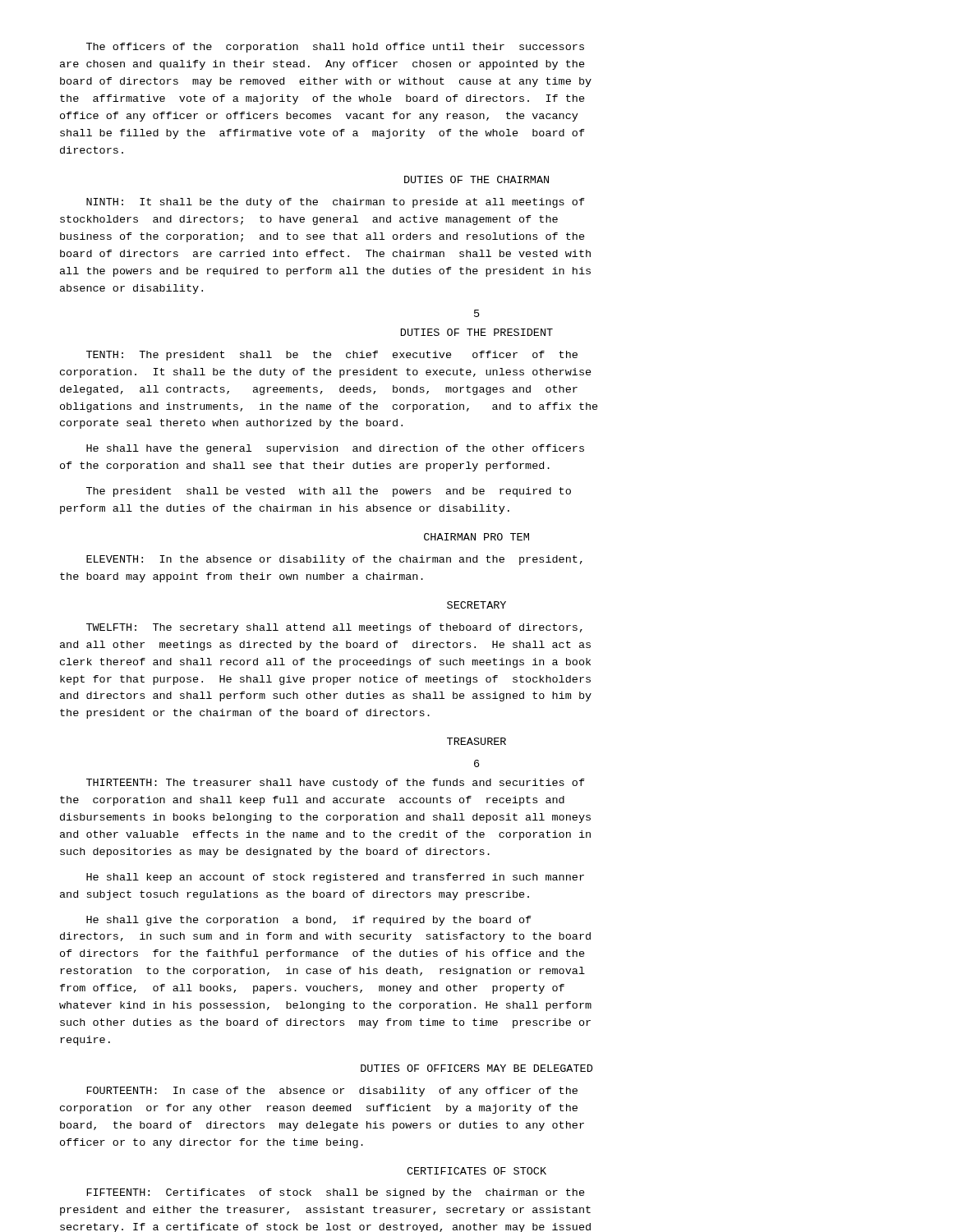Screen dimensions: 1232x953
Task: Point to "DUTIES OF THE CHAIRMAN"
Action: click(x=476, y=181)
